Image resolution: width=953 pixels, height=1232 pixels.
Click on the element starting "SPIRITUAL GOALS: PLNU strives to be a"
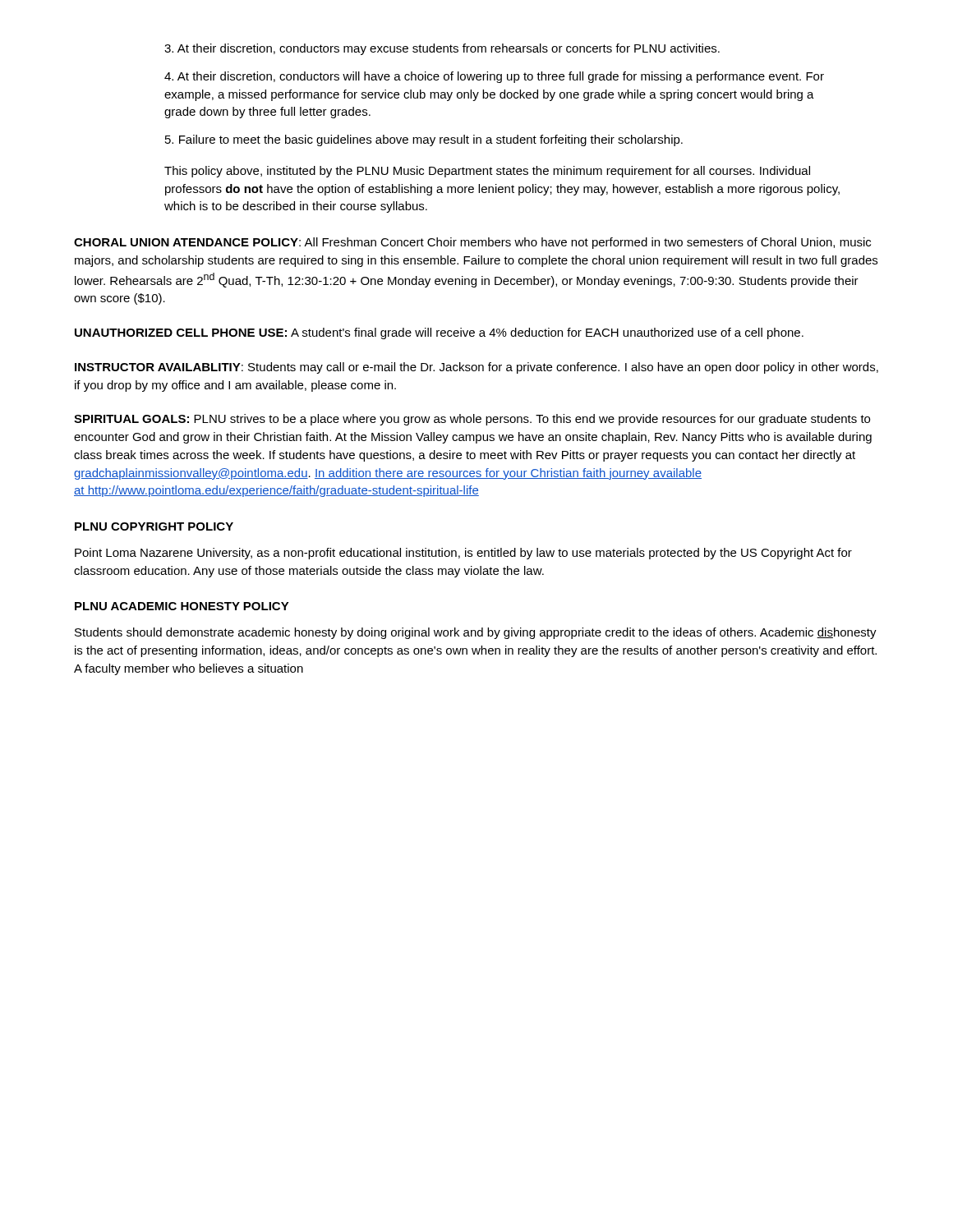click(476, 455)
